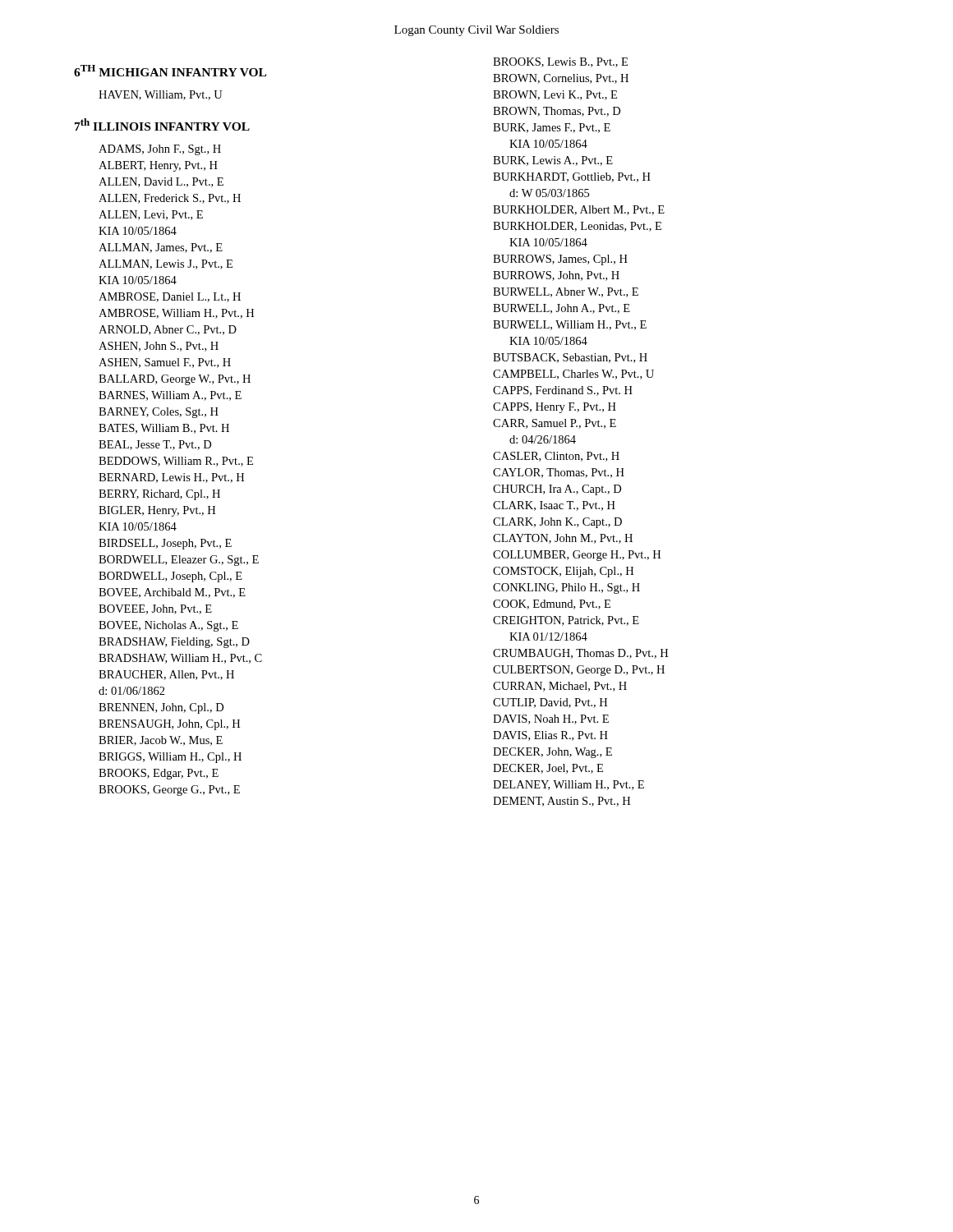Viewport: 953px width, 1232px height.
Task: Where does it say "CASLER, Clinton, Pvt., H"?
Action: coord(556,456)
